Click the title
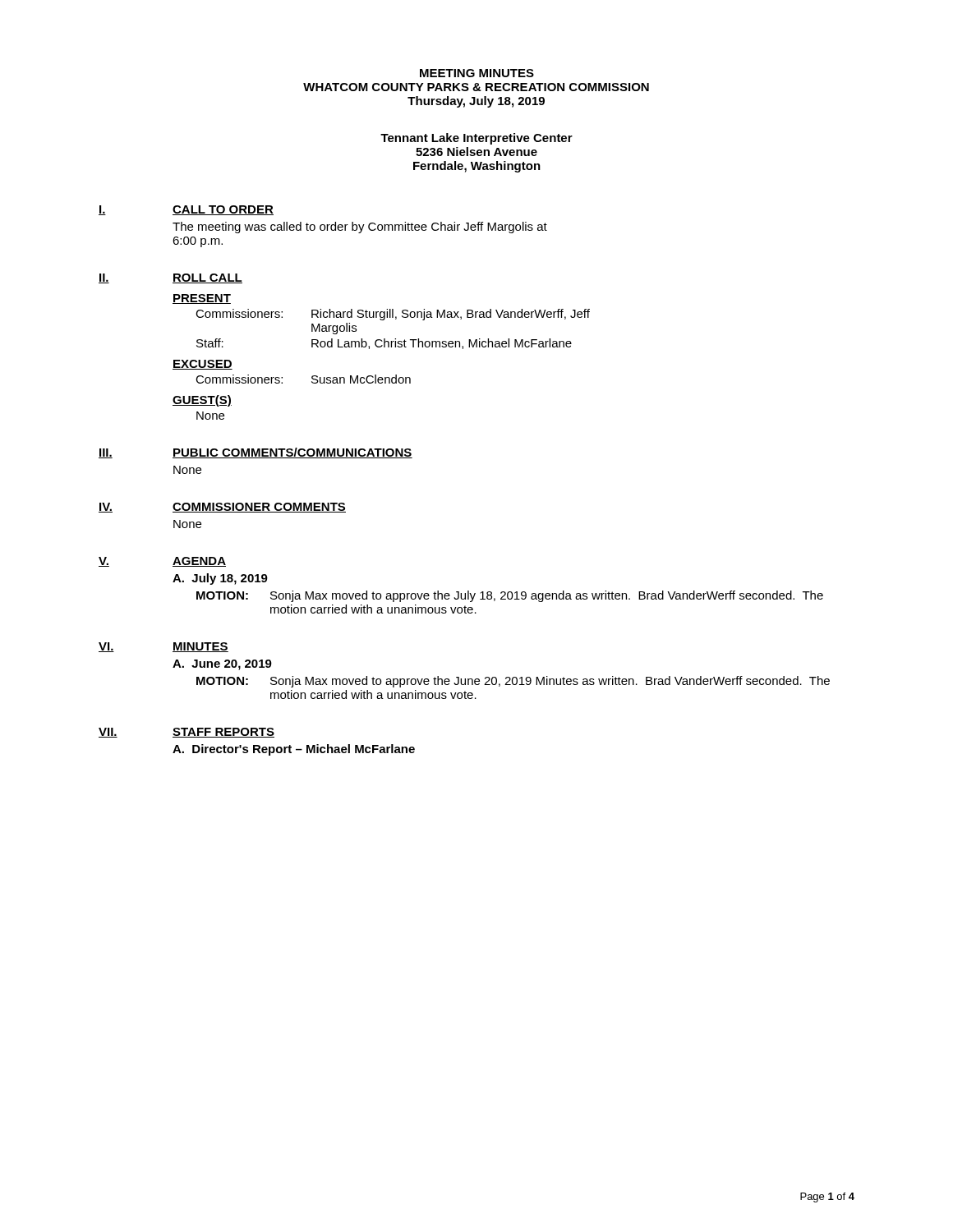This screenshot has width=953, height=1232. [x=476, y=87]
